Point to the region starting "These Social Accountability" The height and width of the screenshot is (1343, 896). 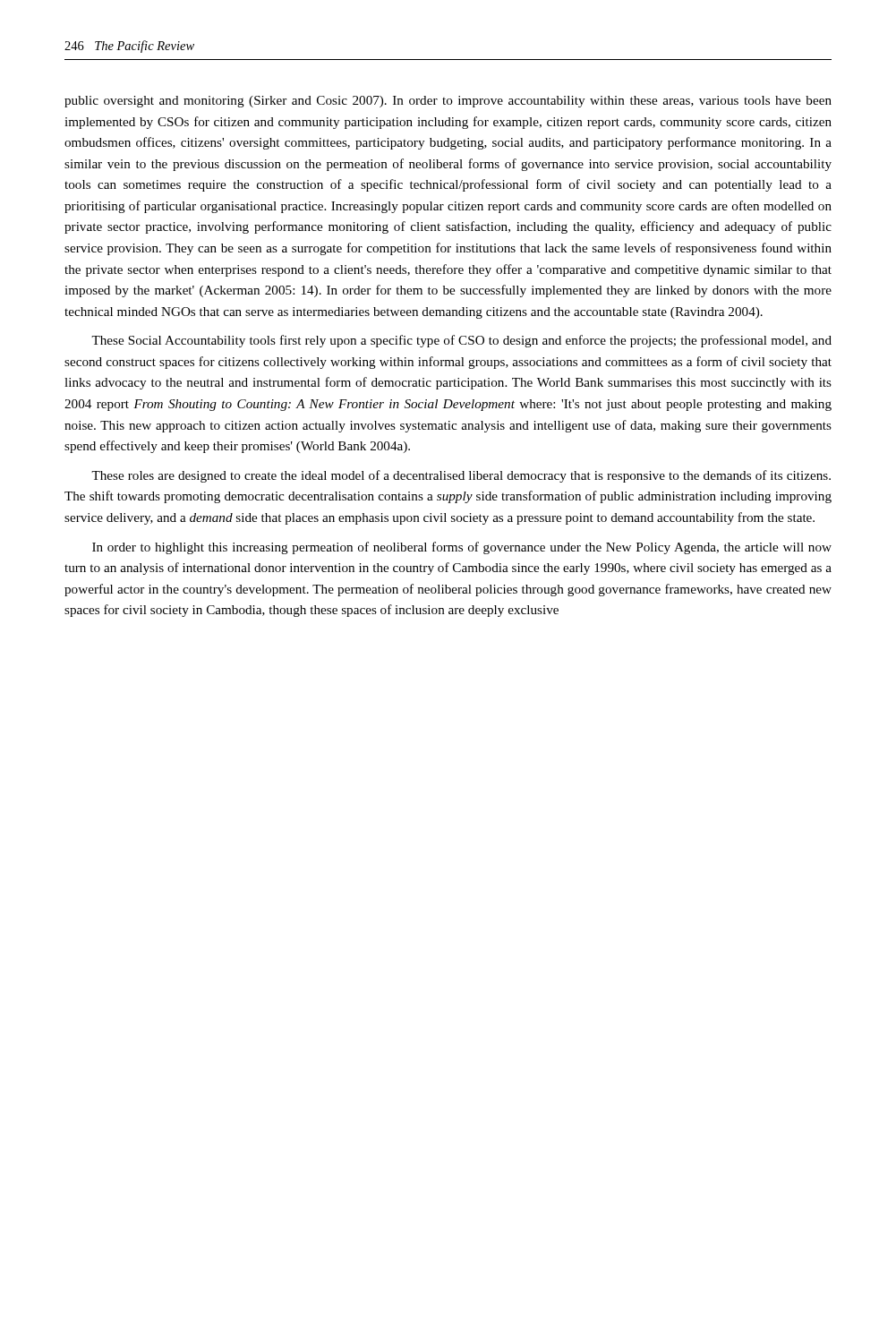click(x=448, y=393)
